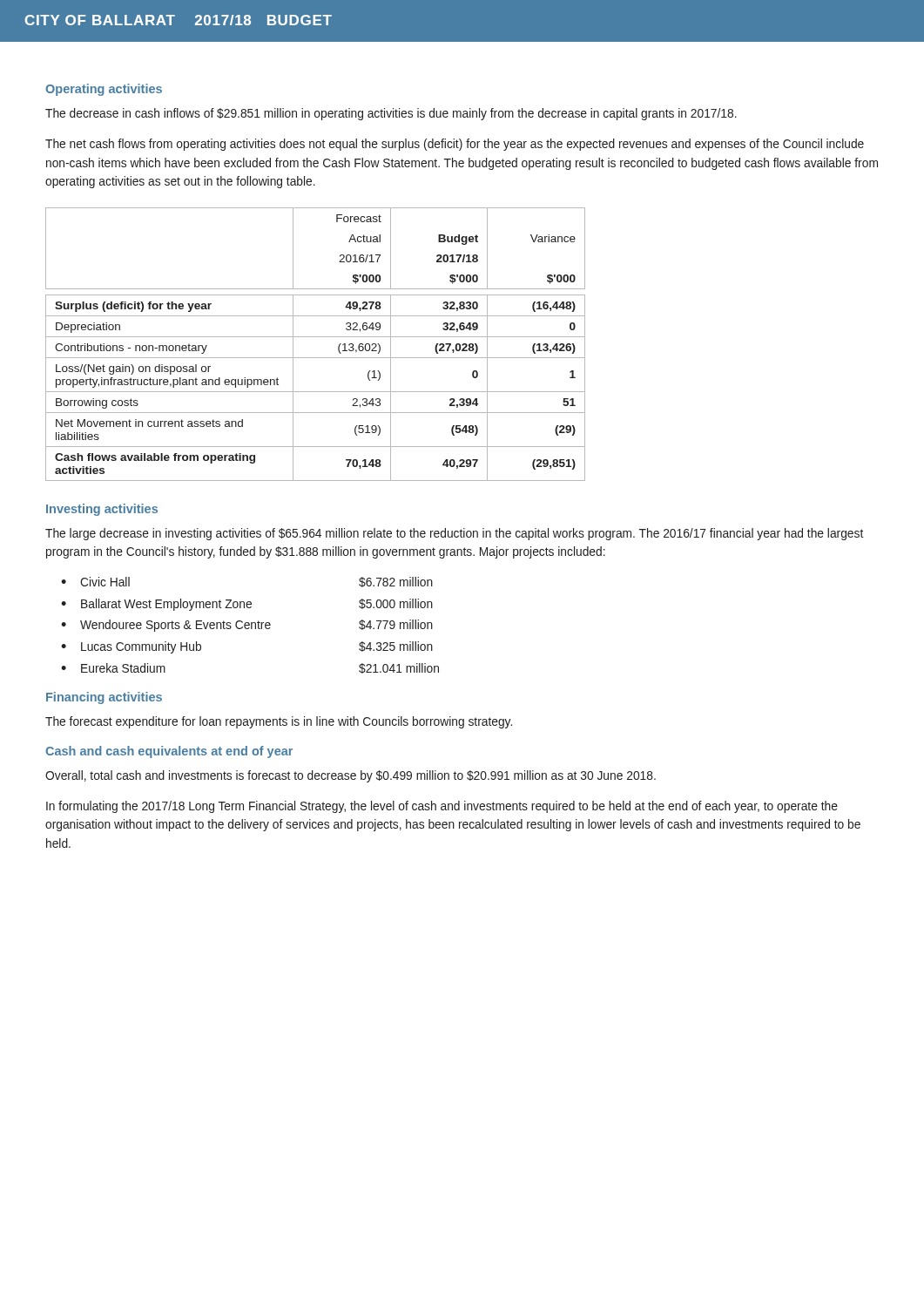Screen dimensions: 1307x924
Task: Find the text block starting "• Ballarat West Employment"
Action: coord(247,605)
